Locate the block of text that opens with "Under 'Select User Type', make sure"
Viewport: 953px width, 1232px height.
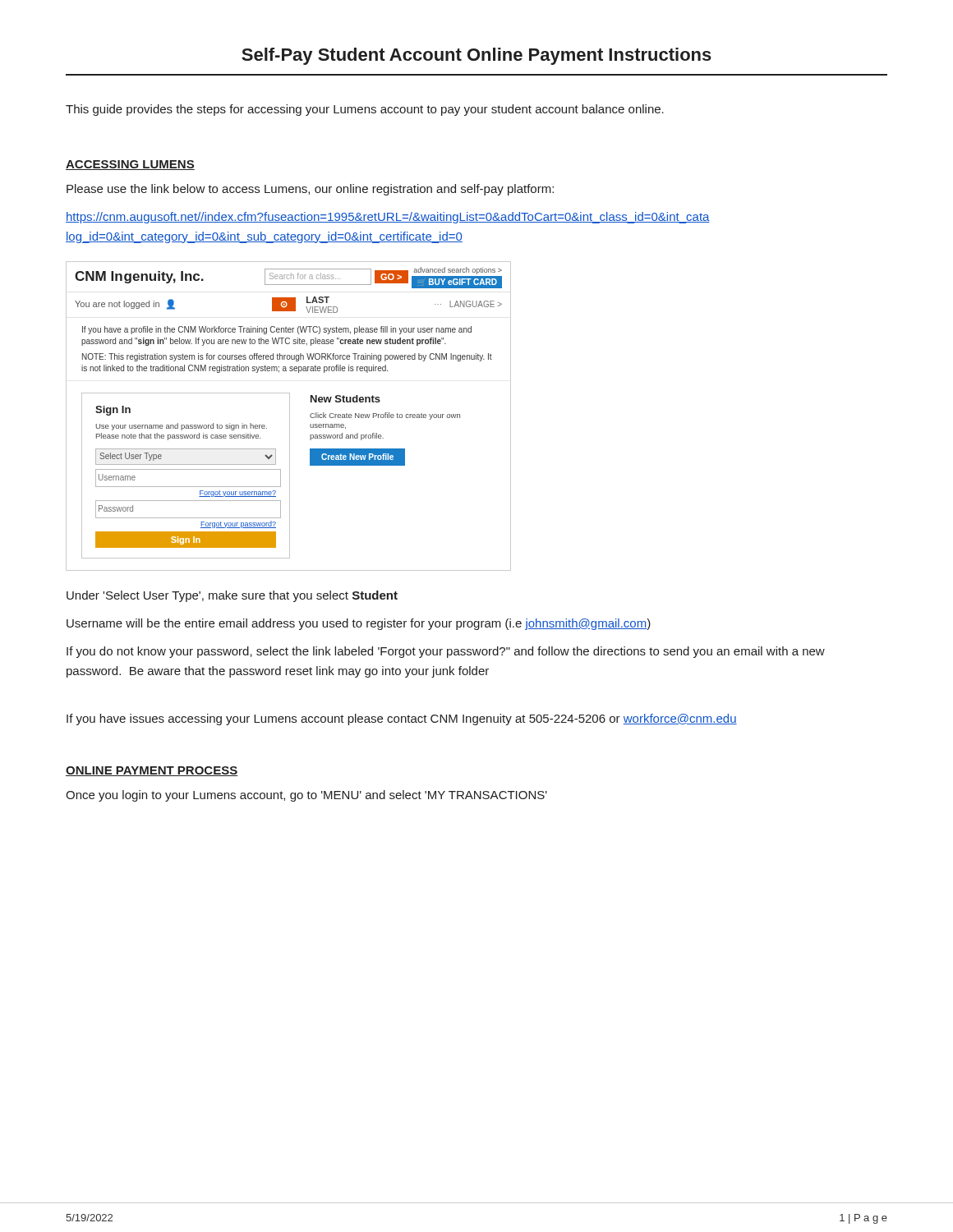pyautogui.click(x=232, y=595)
